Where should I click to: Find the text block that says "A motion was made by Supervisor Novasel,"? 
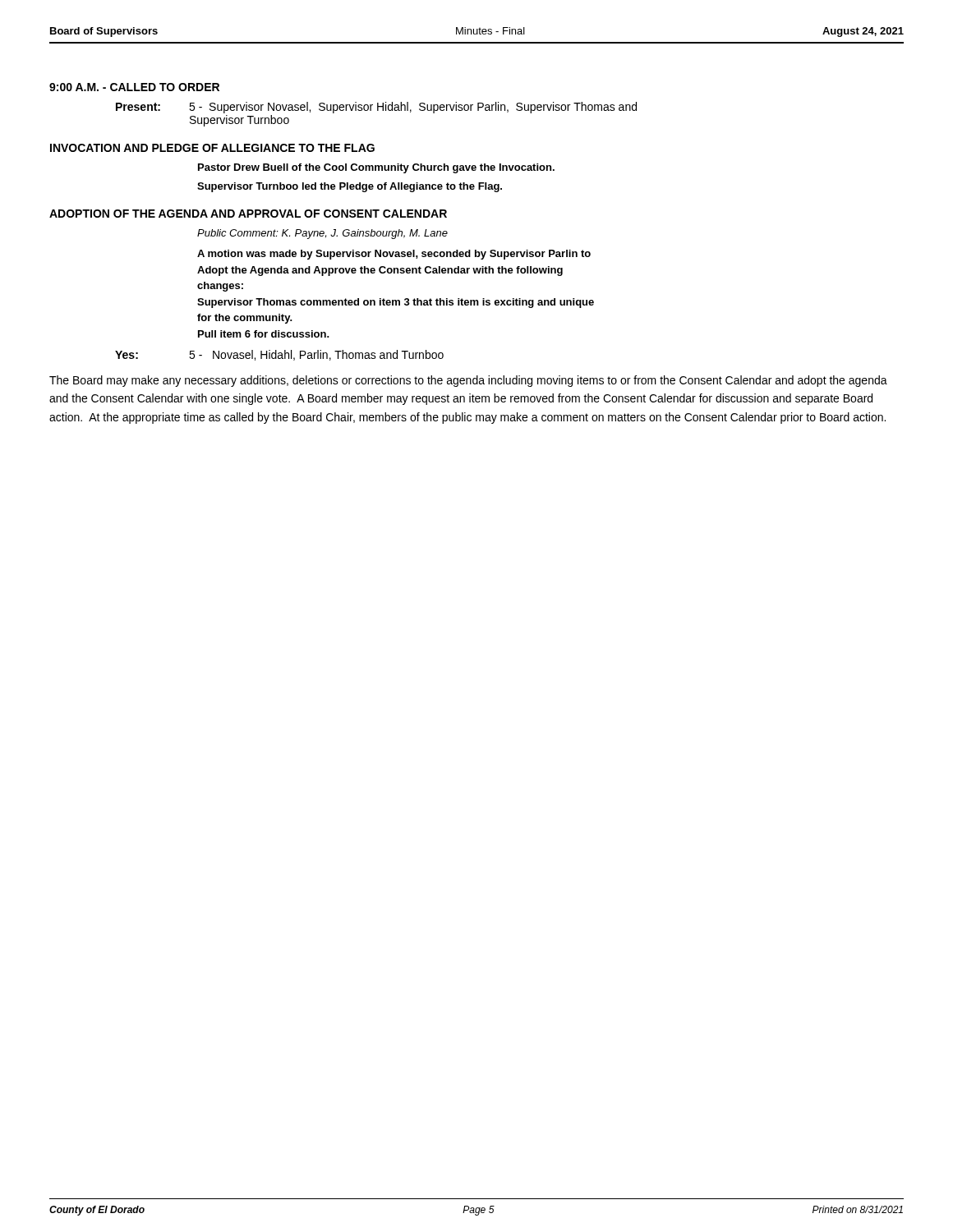point(396,293)
